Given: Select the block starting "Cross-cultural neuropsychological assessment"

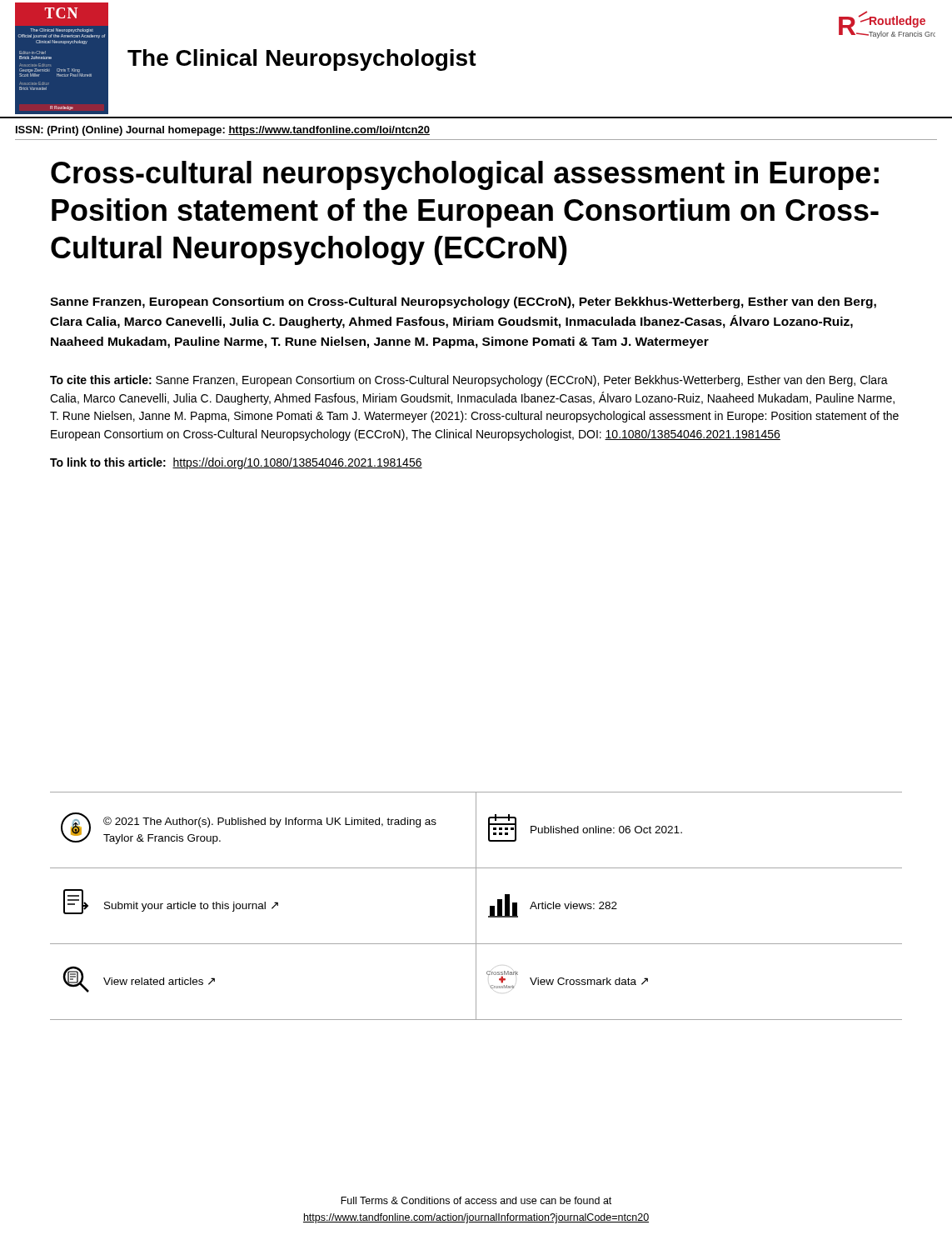Looking at the screenshot, I should click(466, 210).
